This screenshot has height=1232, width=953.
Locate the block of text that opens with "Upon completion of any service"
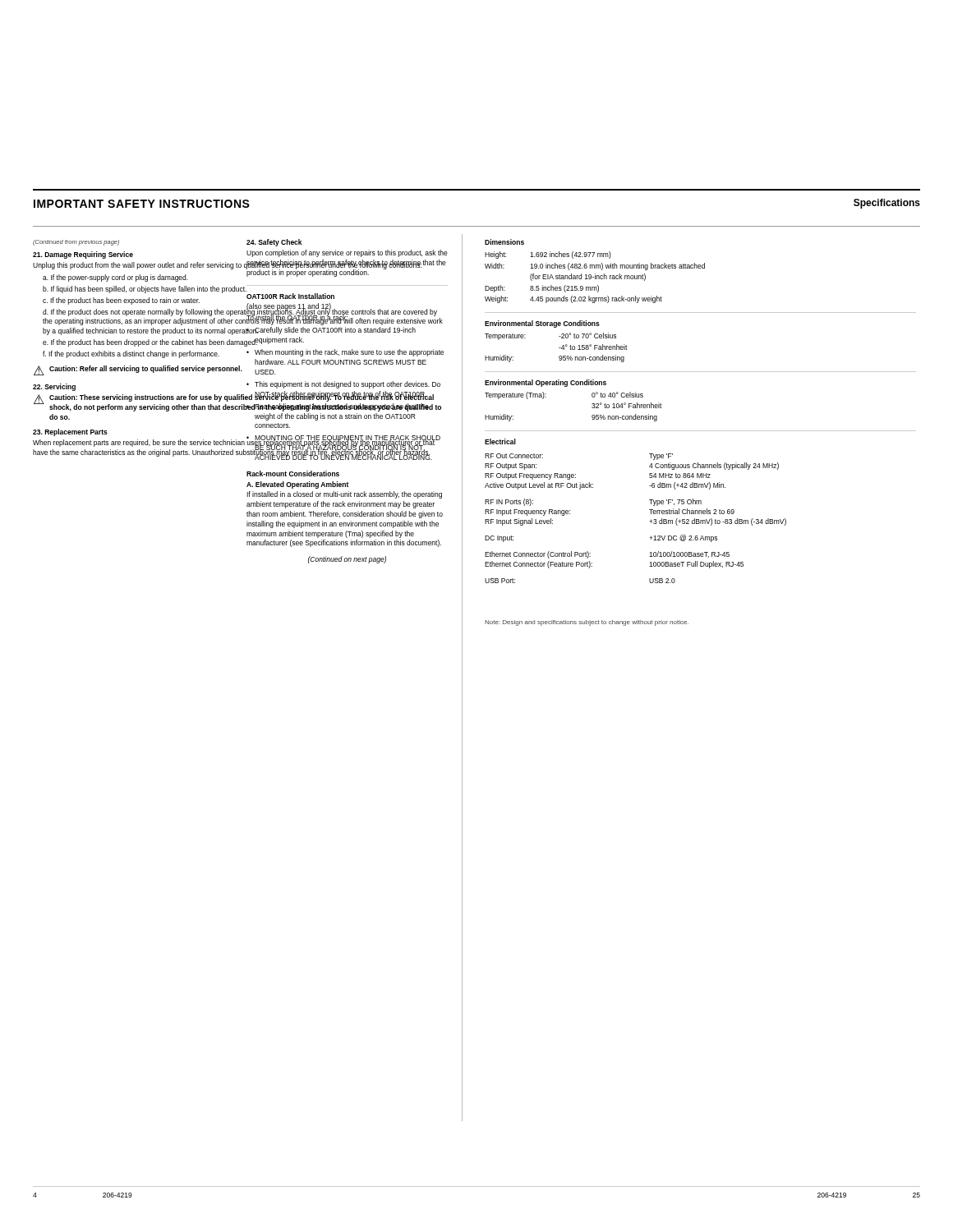[x=347, y=263]
